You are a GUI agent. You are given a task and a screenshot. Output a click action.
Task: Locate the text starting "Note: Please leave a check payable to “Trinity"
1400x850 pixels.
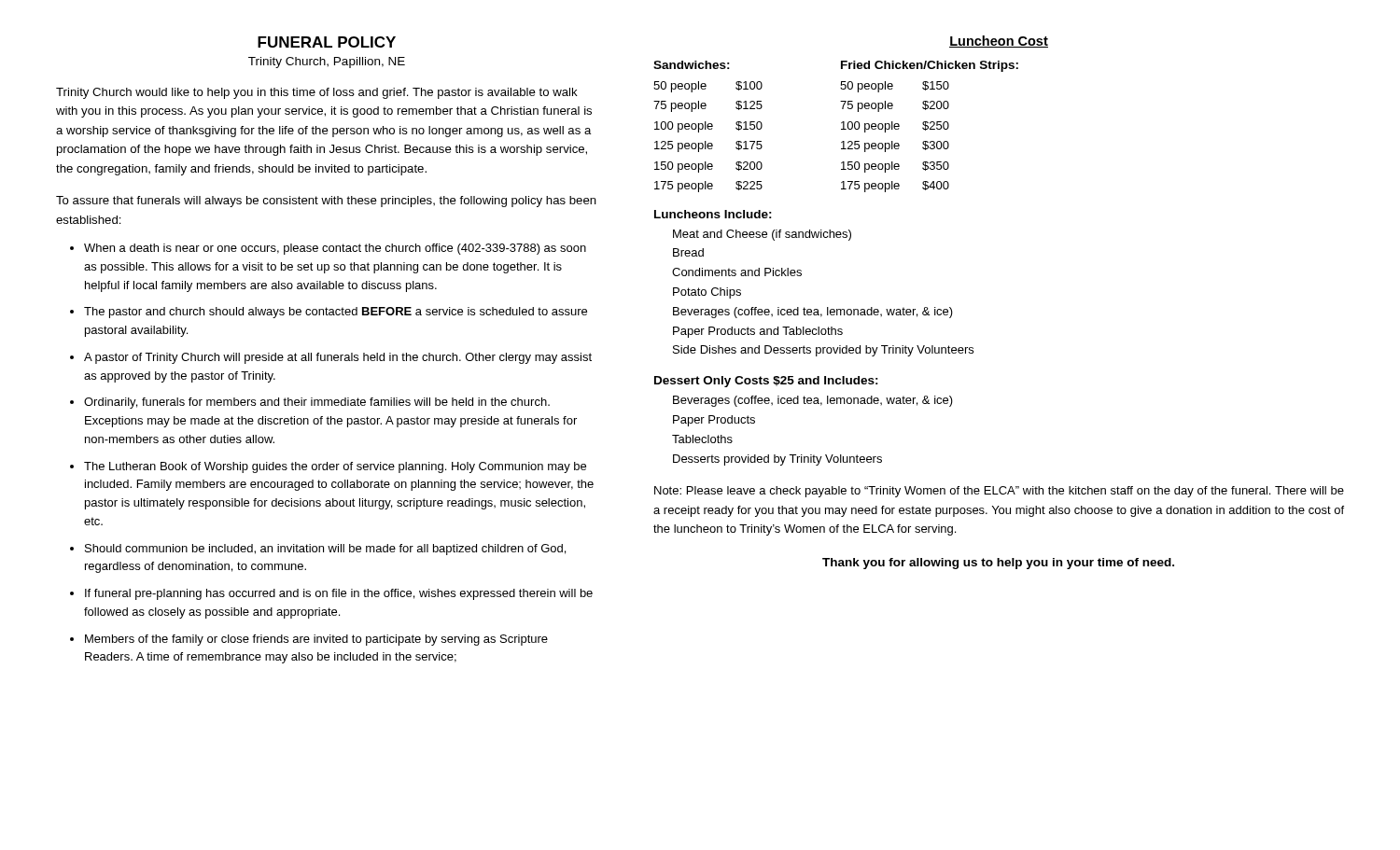[x=999, y=509]
